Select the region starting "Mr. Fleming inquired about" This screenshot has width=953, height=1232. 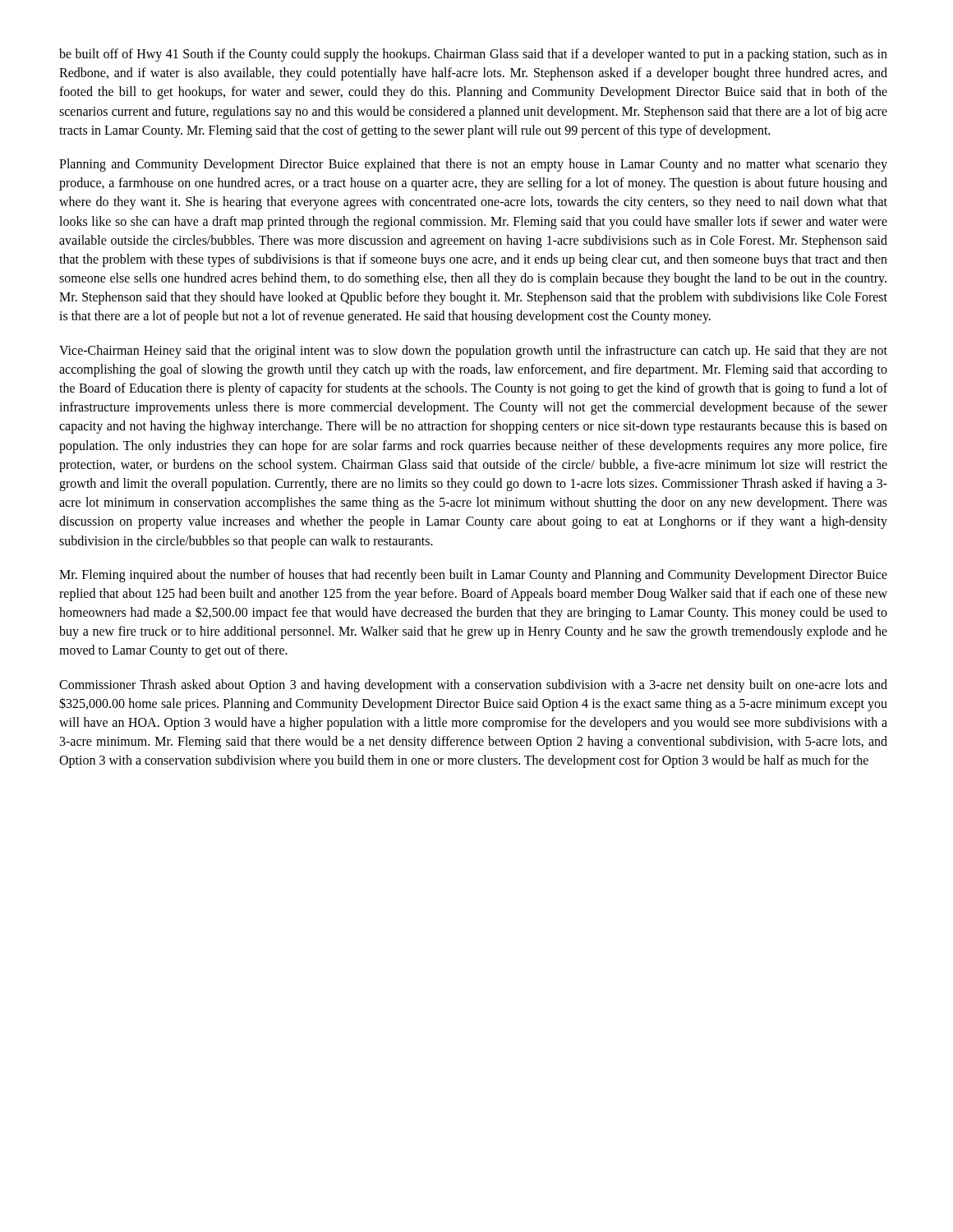tap(473, 612)
